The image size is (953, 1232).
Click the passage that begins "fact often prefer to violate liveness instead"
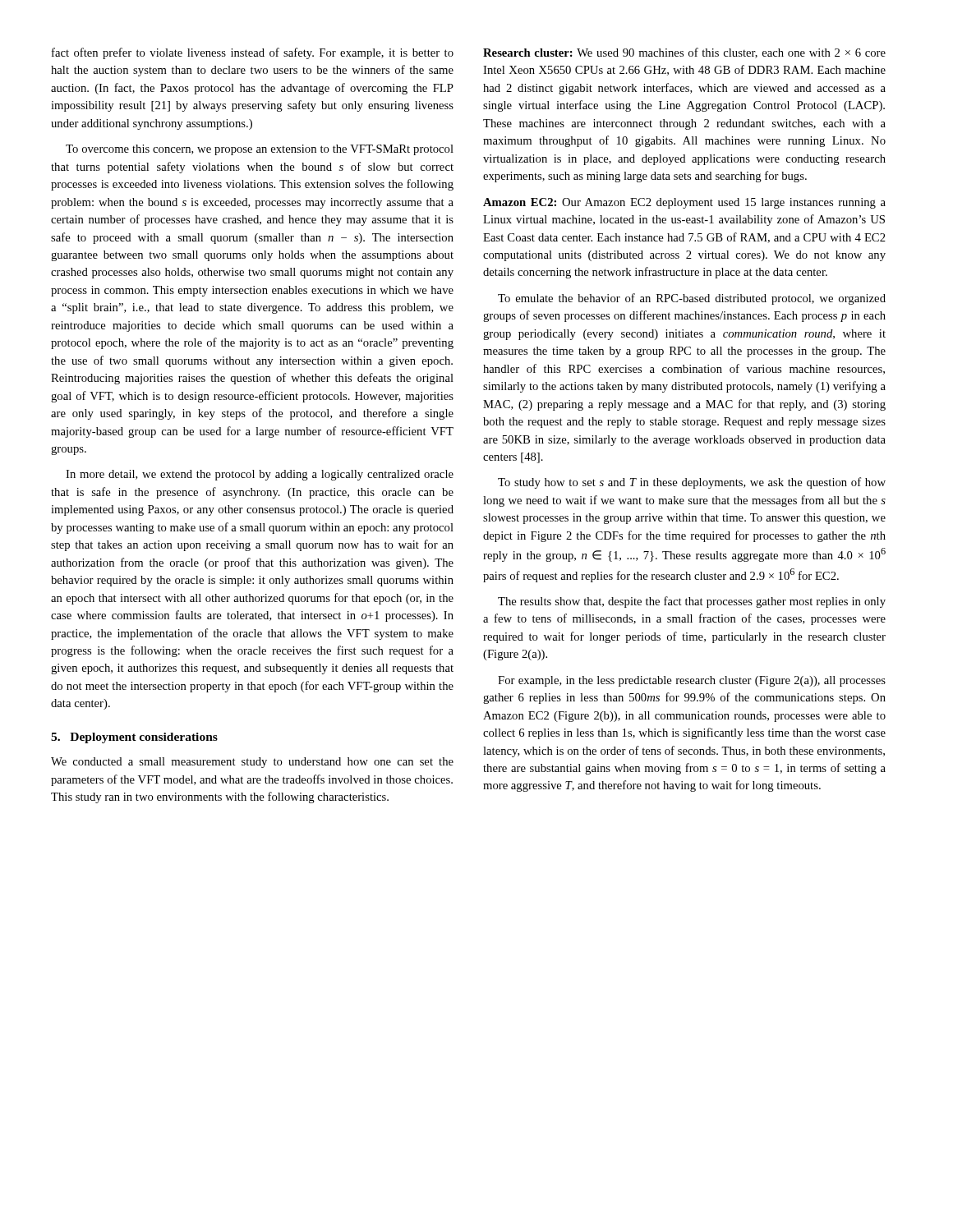pyautogui.click(x=252, y=88)
